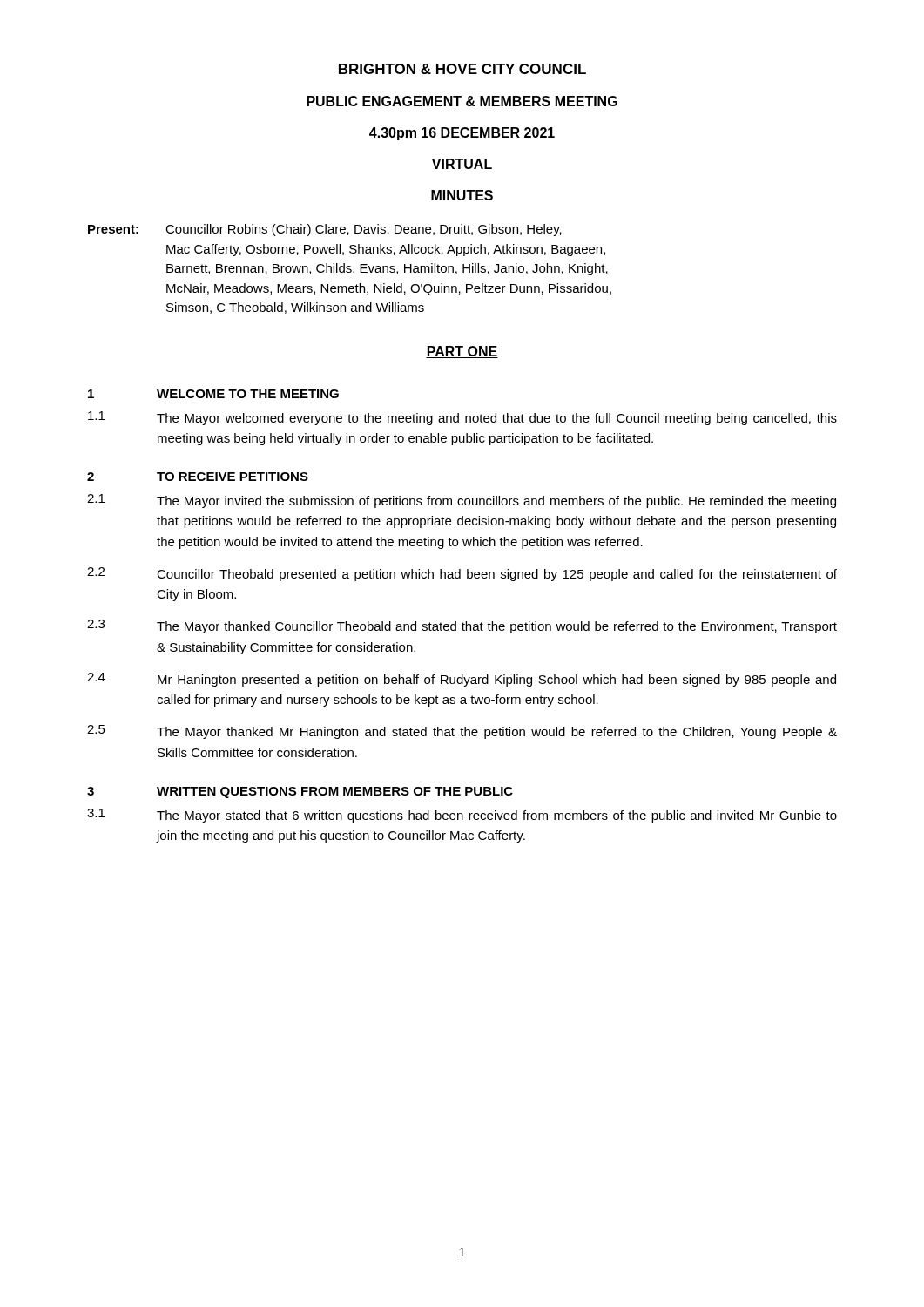Point to the block starting "1 The Mayor welcomed everyone to the meeting"
Viewport: 924px width, 1307px height.
[462, 428]
